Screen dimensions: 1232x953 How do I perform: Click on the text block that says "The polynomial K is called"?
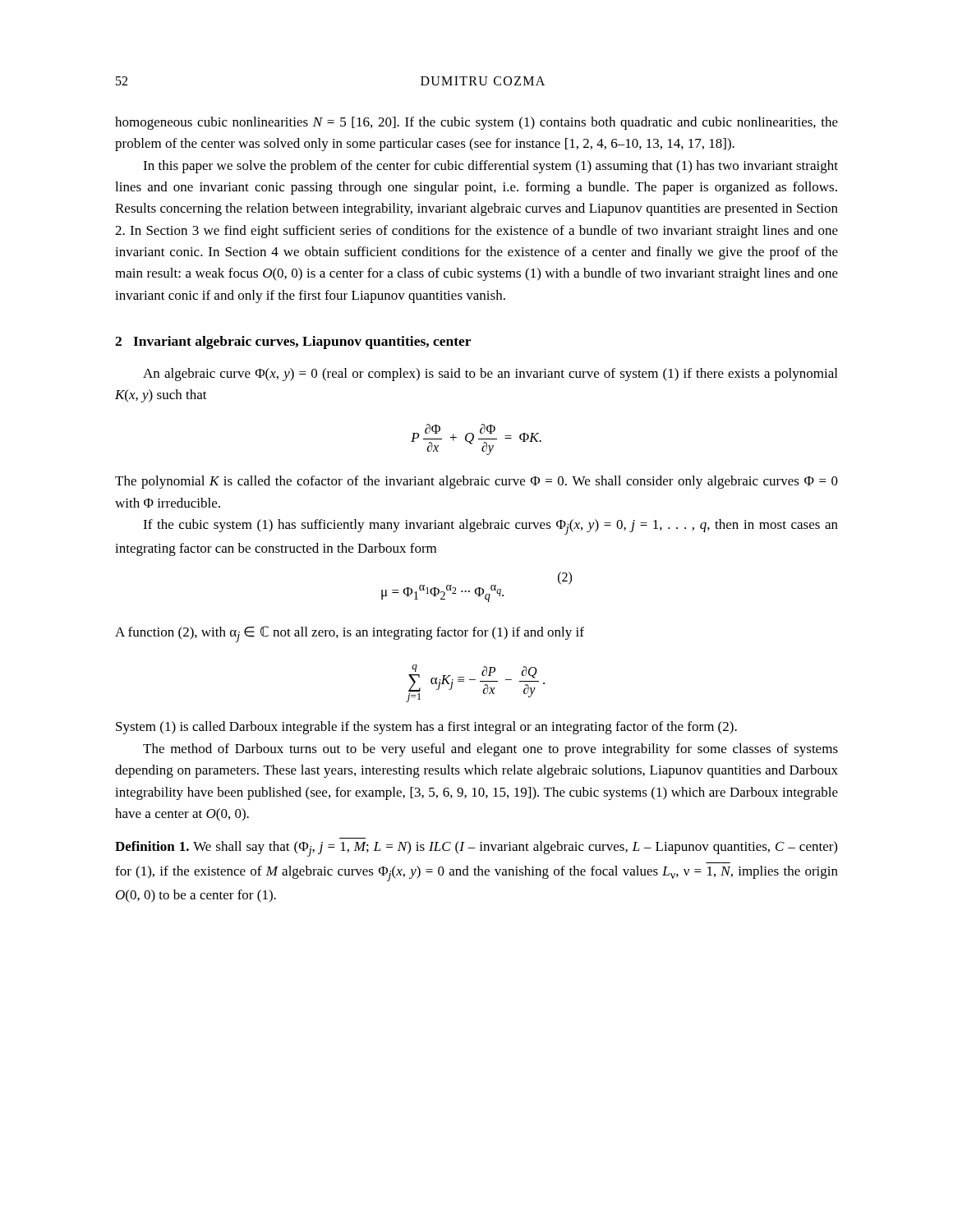click(x=476, y=493)
